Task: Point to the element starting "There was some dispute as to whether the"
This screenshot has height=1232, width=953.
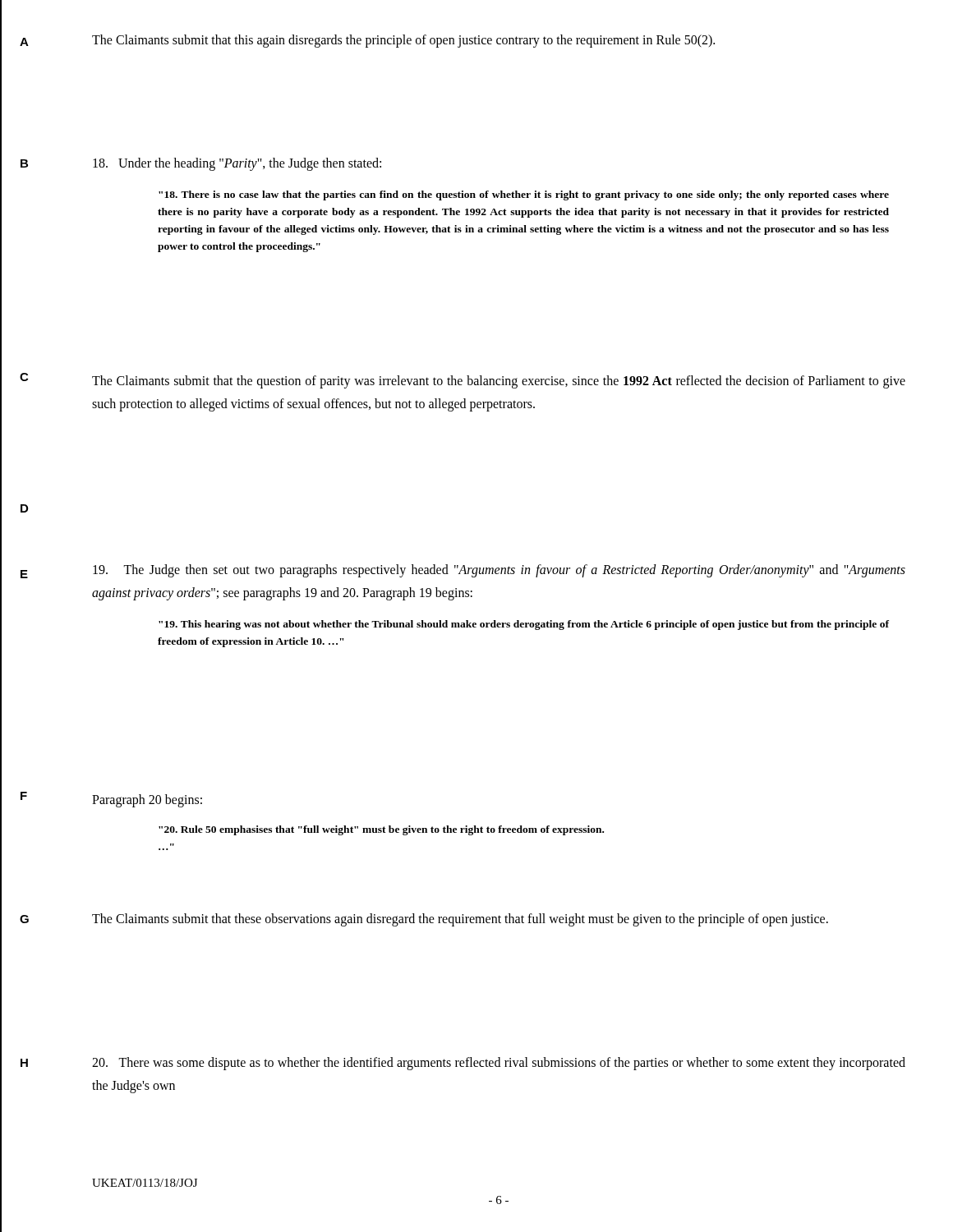Action: pyautogui.click(x=499, y=1074)
